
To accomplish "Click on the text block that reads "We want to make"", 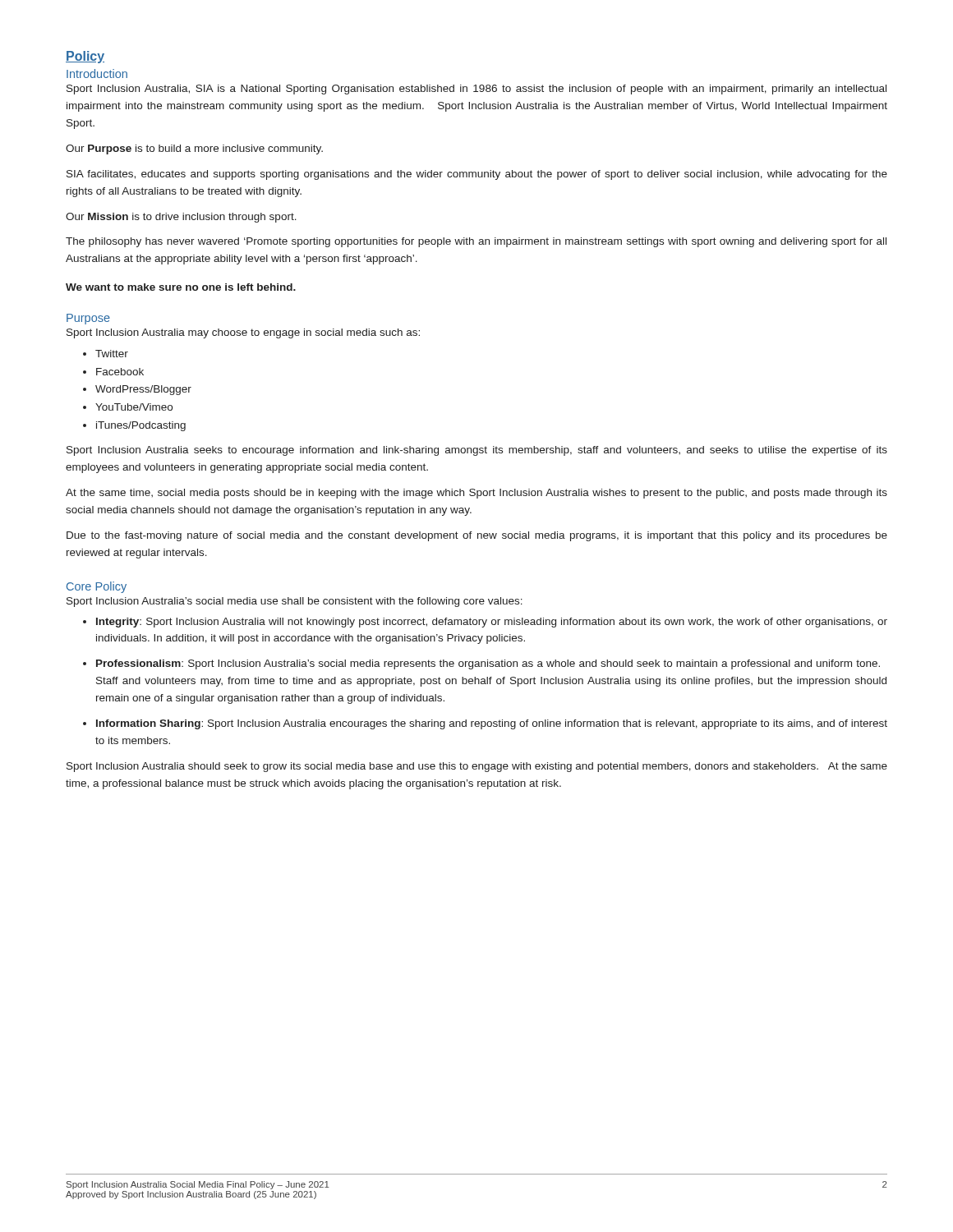I will [x=181, y=287].
